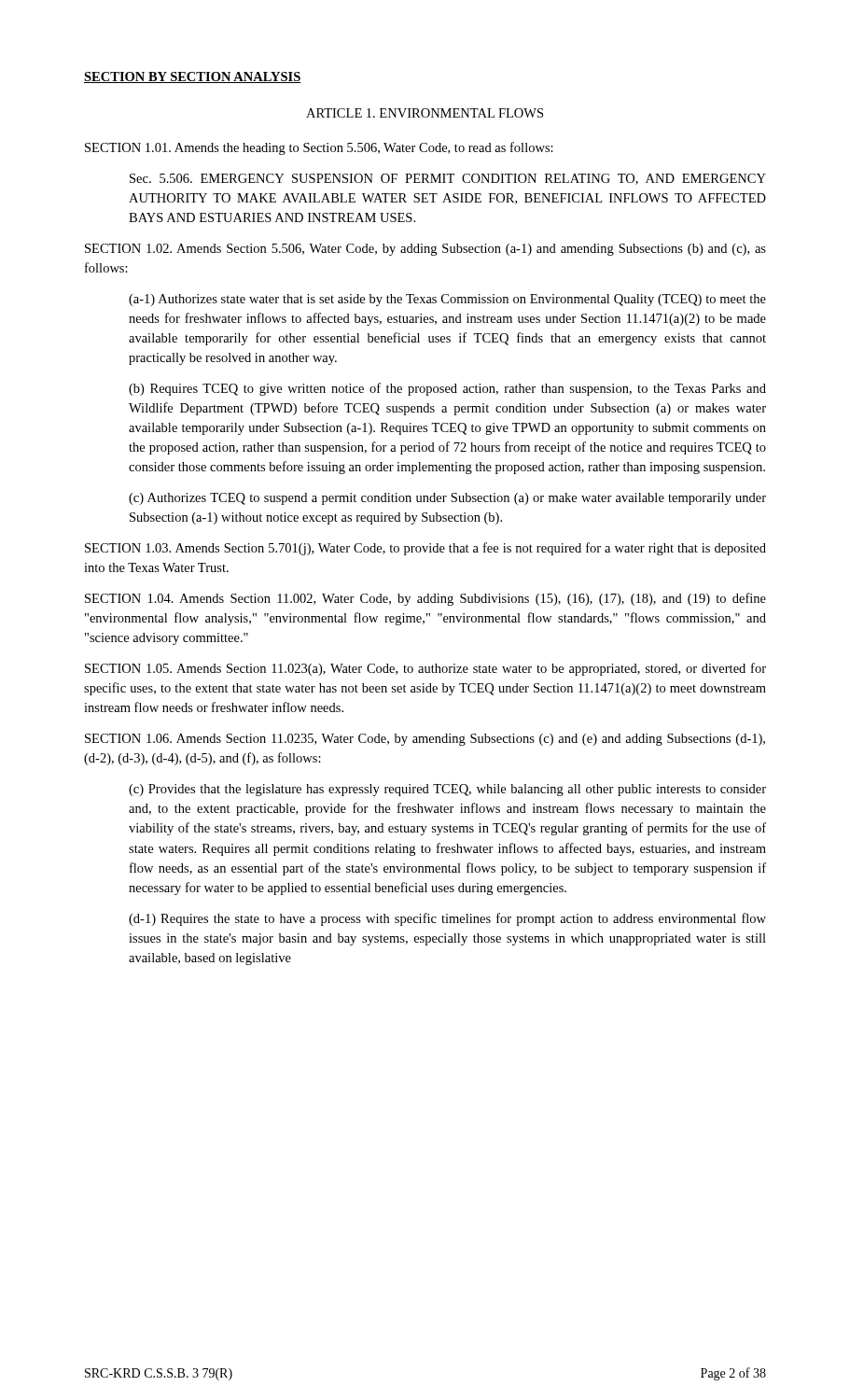This screenshot has height=1400, width=850.
Task: Click on the block starting "SECTION 1.01. Amends the heading to Section"
Action: click(319, 147)
